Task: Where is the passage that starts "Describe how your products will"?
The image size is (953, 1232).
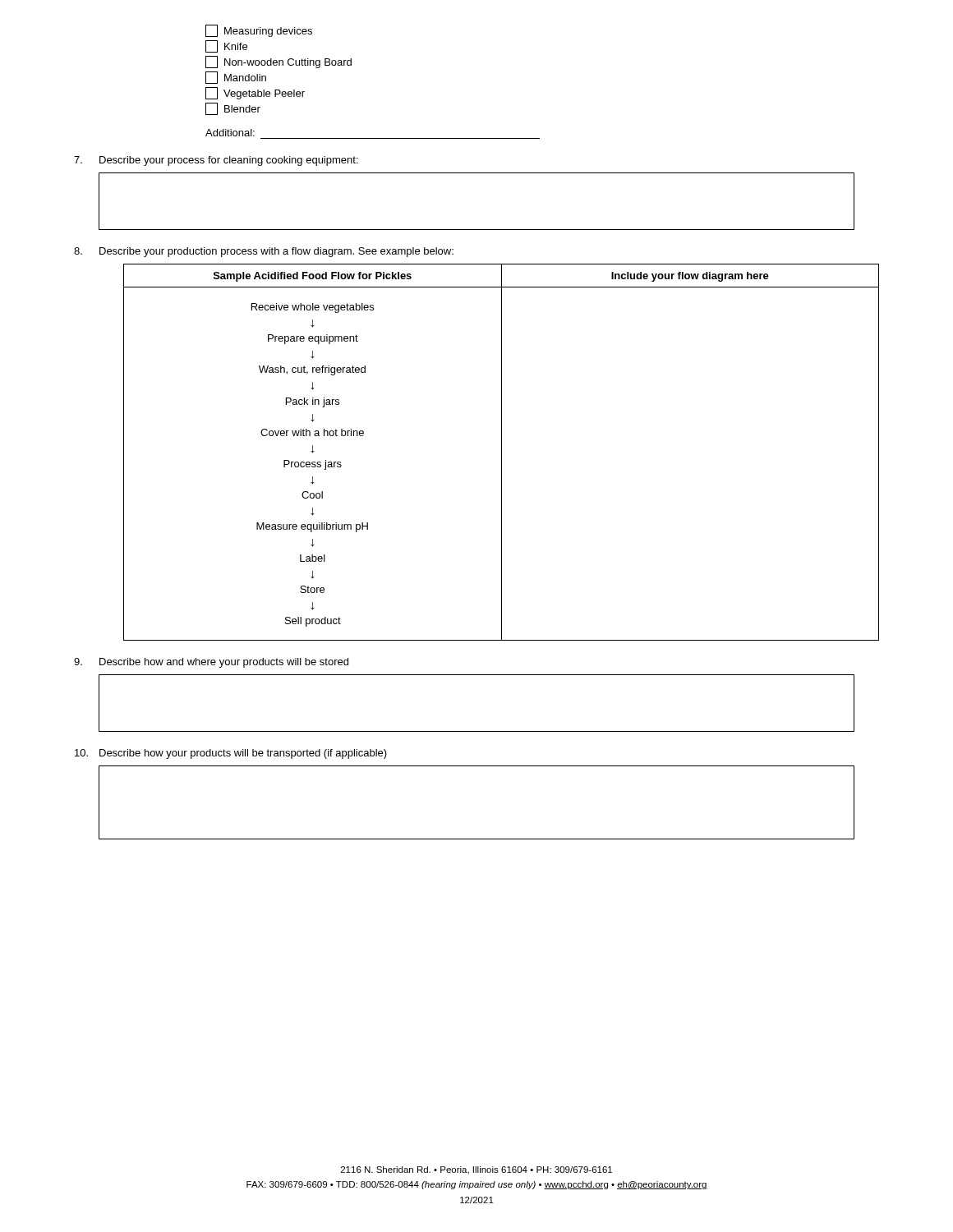Action: pyautogui.click(x=231, y=754)
